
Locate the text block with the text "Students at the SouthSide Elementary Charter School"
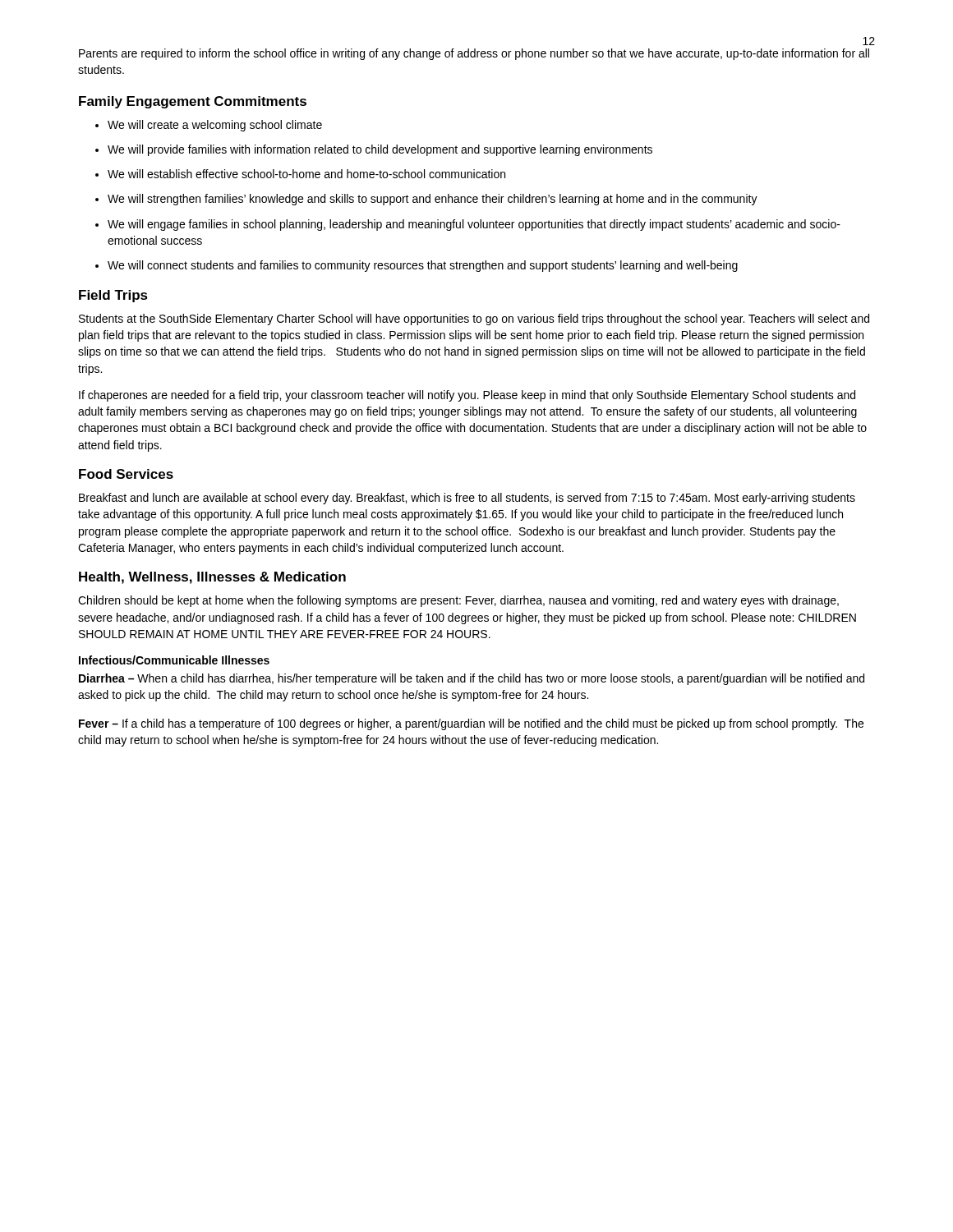[x=476, y=344]
